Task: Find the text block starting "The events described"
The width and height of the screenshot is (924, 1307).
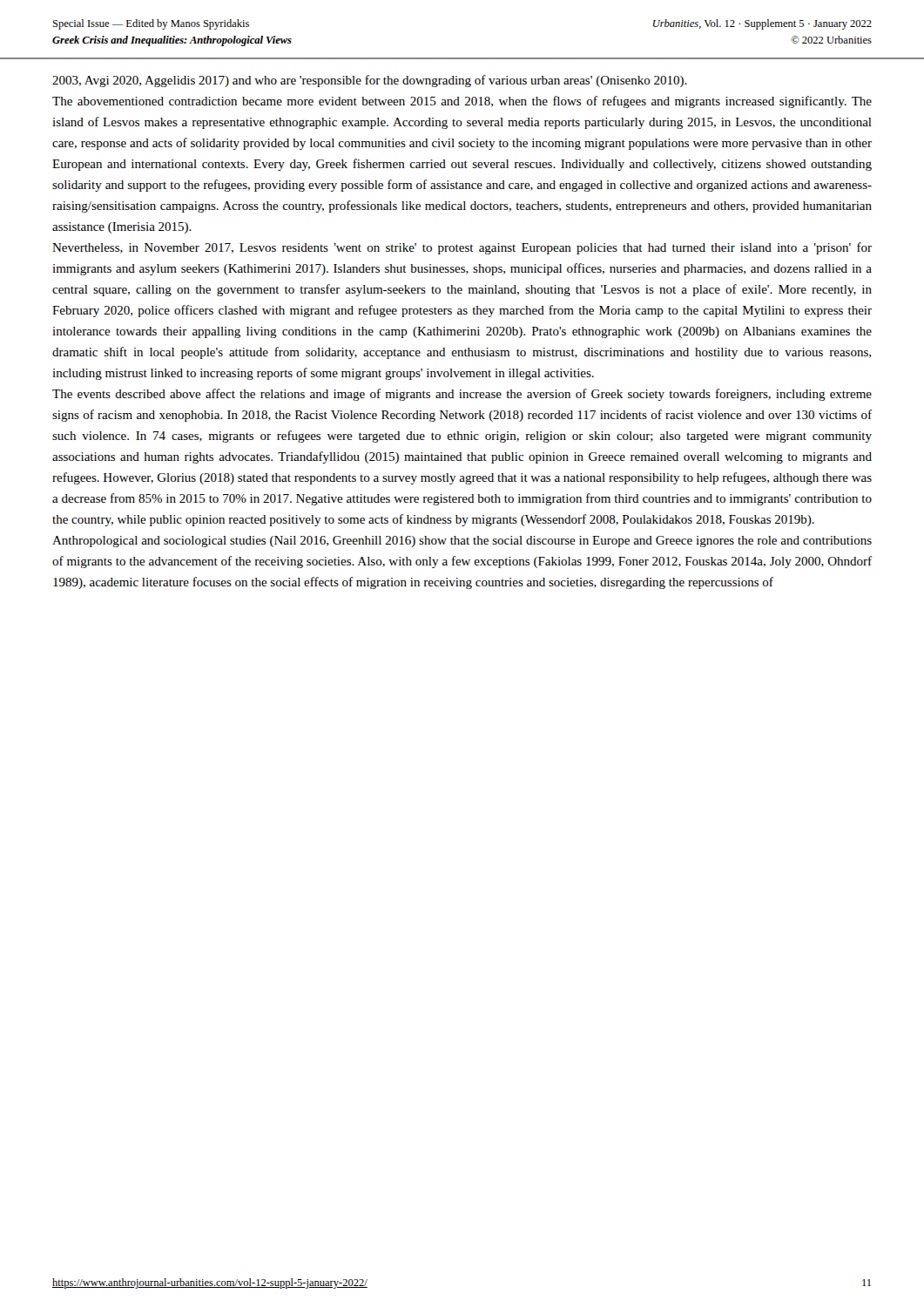Action: (x=462, y=457)
